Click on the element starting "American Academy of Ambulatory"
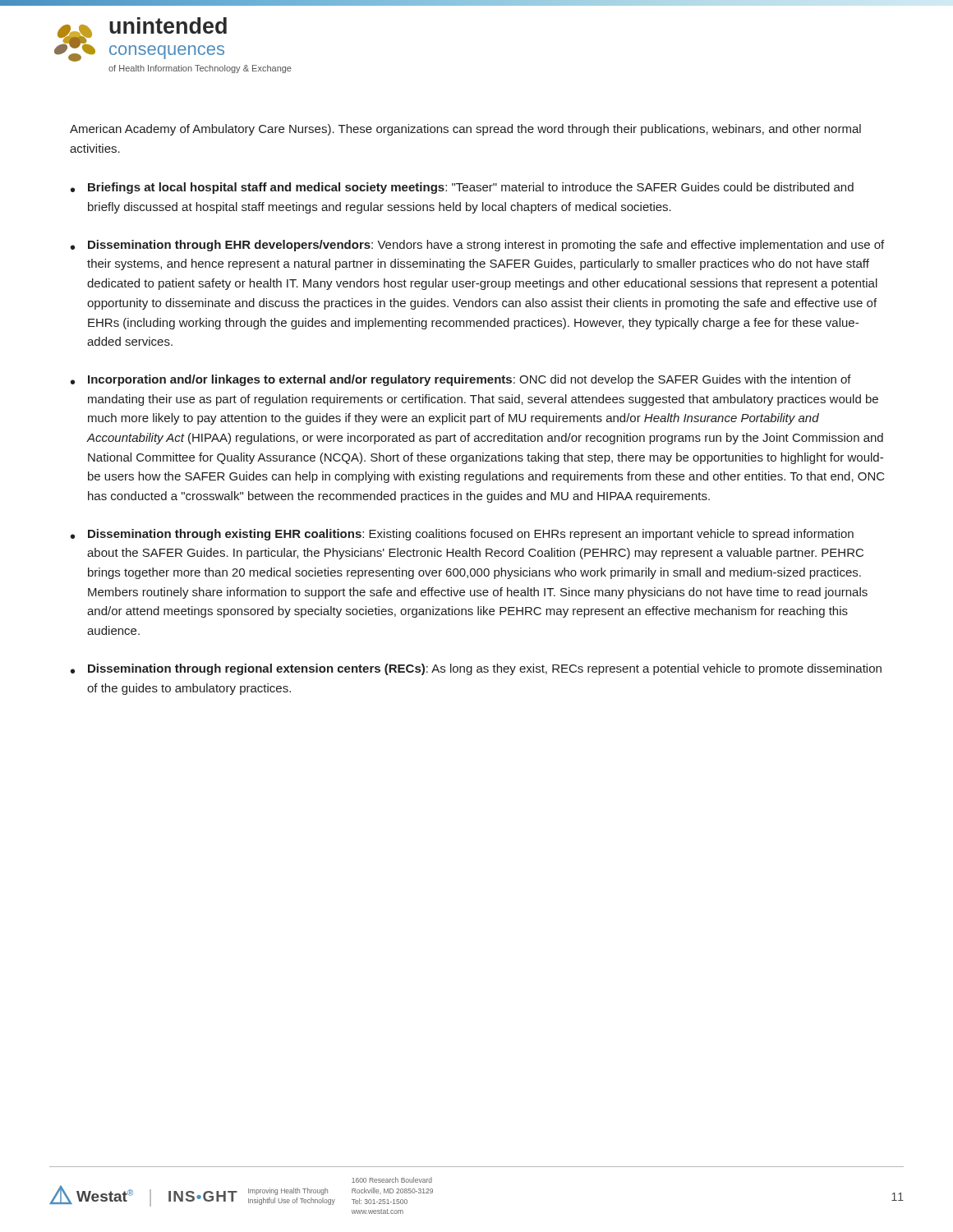Screen dimensions: 1232x953 466,138
